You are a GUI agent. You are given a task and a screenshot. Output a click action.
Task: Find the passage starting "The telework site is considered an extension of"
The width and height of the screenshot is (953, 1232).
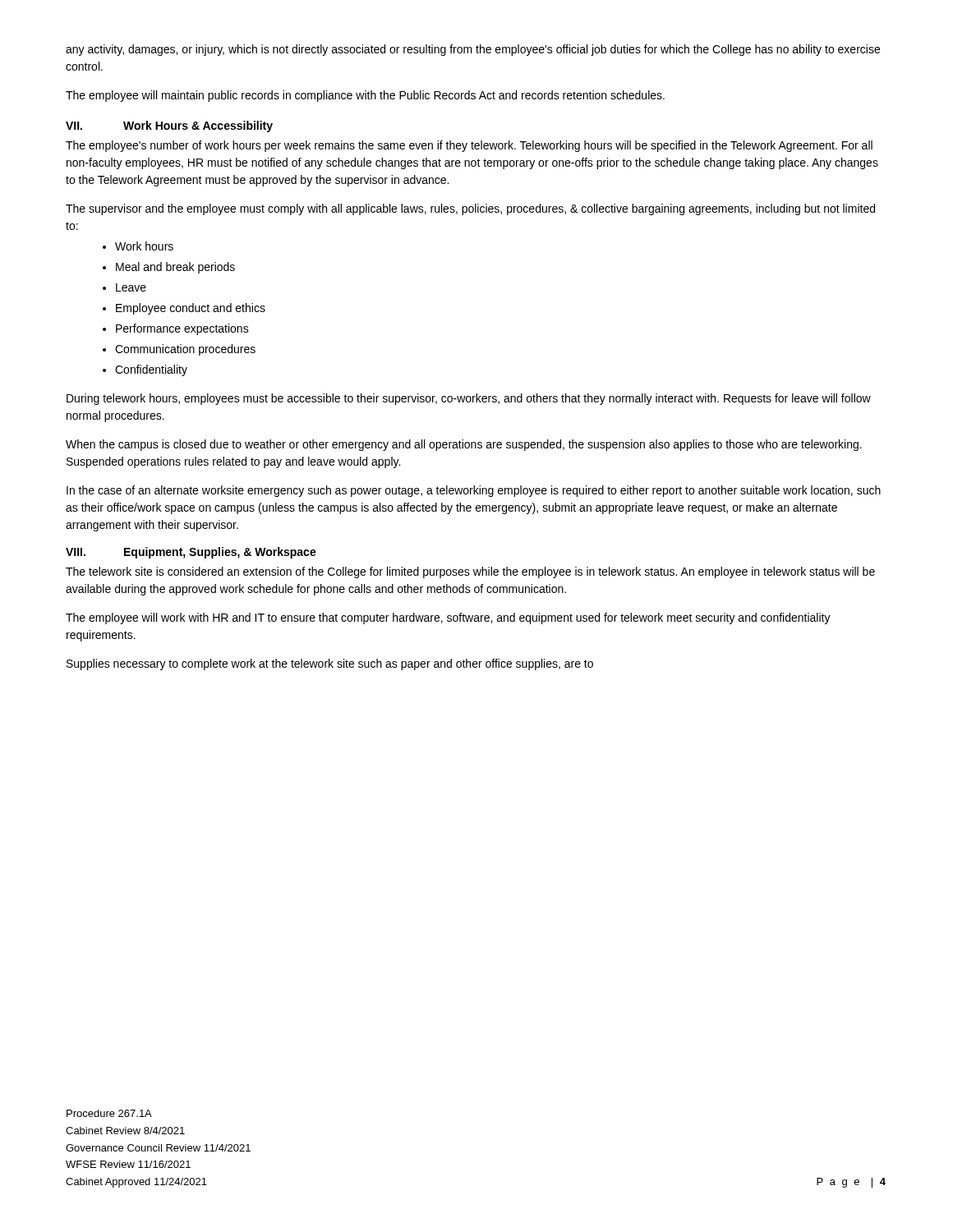coord(470,580)
